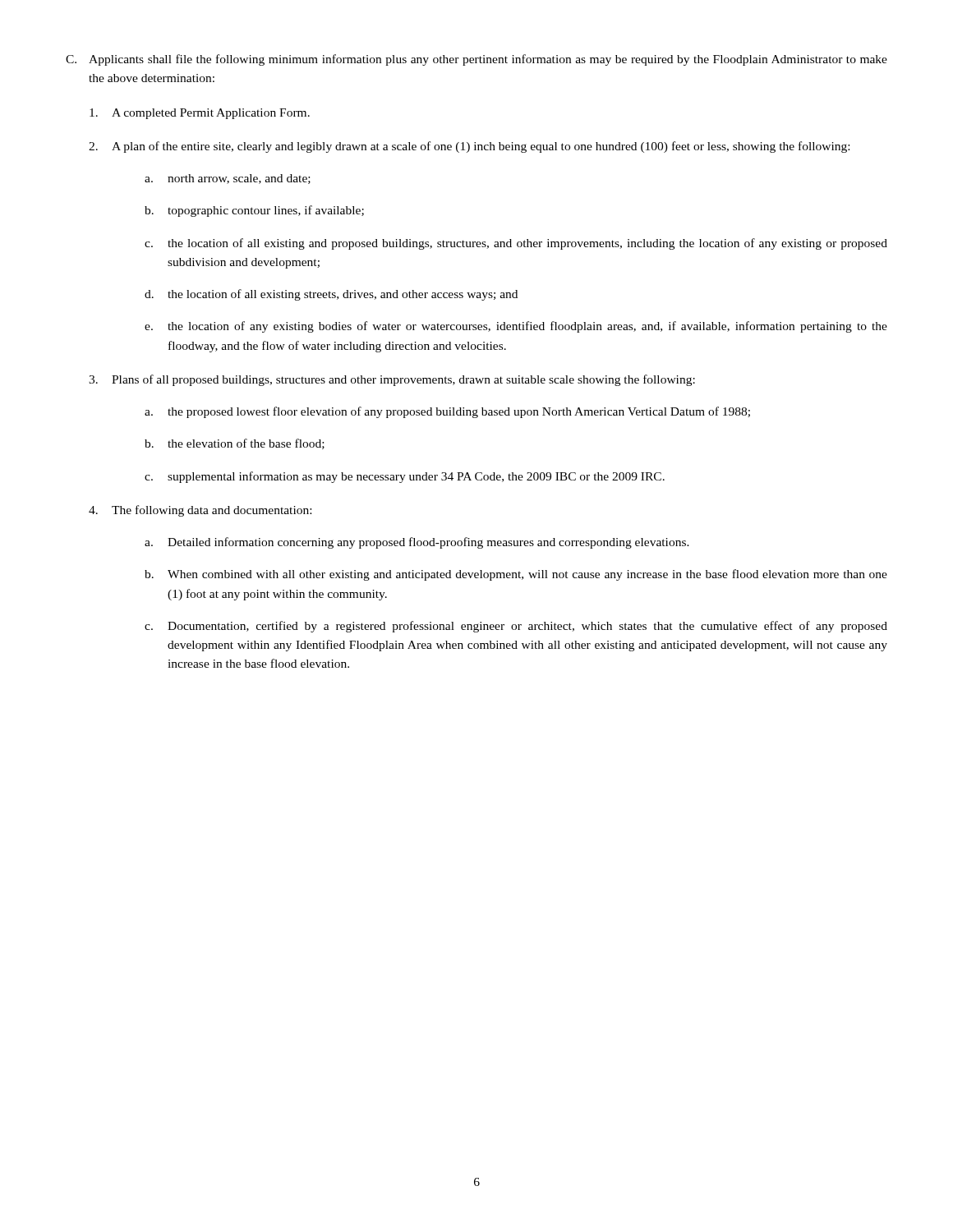The image size is (953, 1232).
Task: Locate the list item that reads "d. the location of all existing"
Action: (x=516, y=294)
